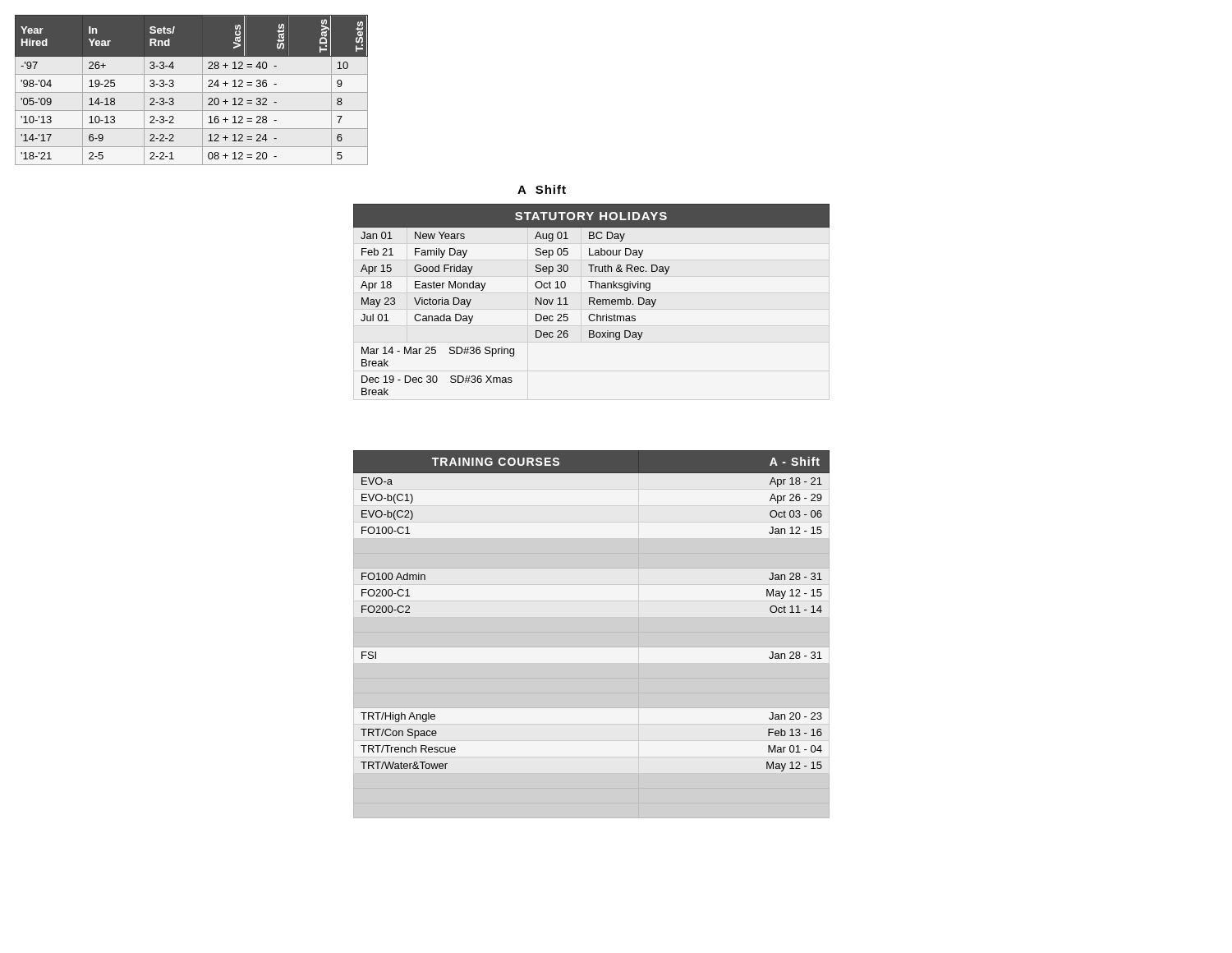Click on the table containing "STATUTORY HOLIDAYS"
The width and height of the screenshot is (1232, 953).
pos(591,302)
